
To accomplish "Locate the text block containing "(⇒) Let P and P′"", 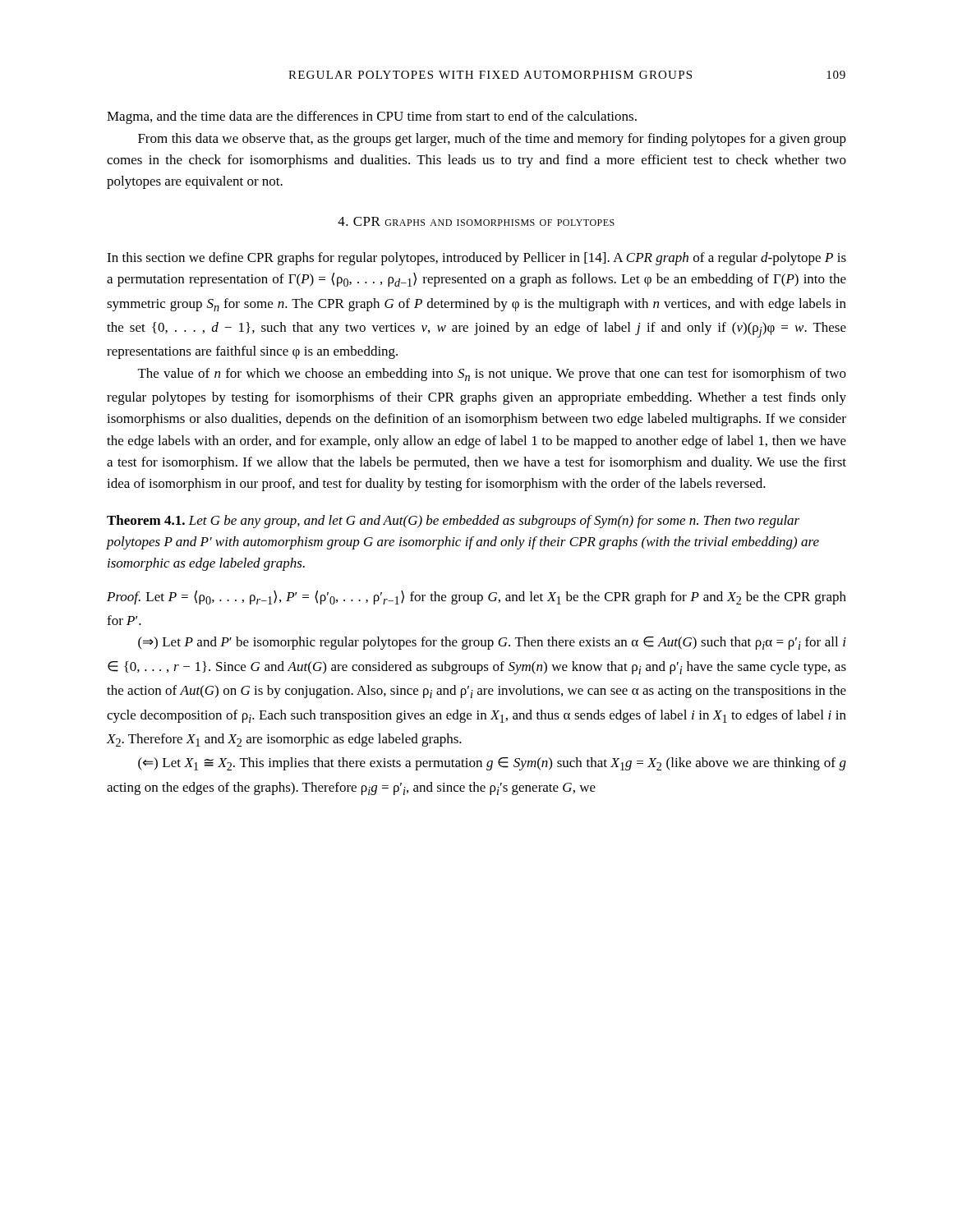I will pyautogui.click(x=476, y=692).
